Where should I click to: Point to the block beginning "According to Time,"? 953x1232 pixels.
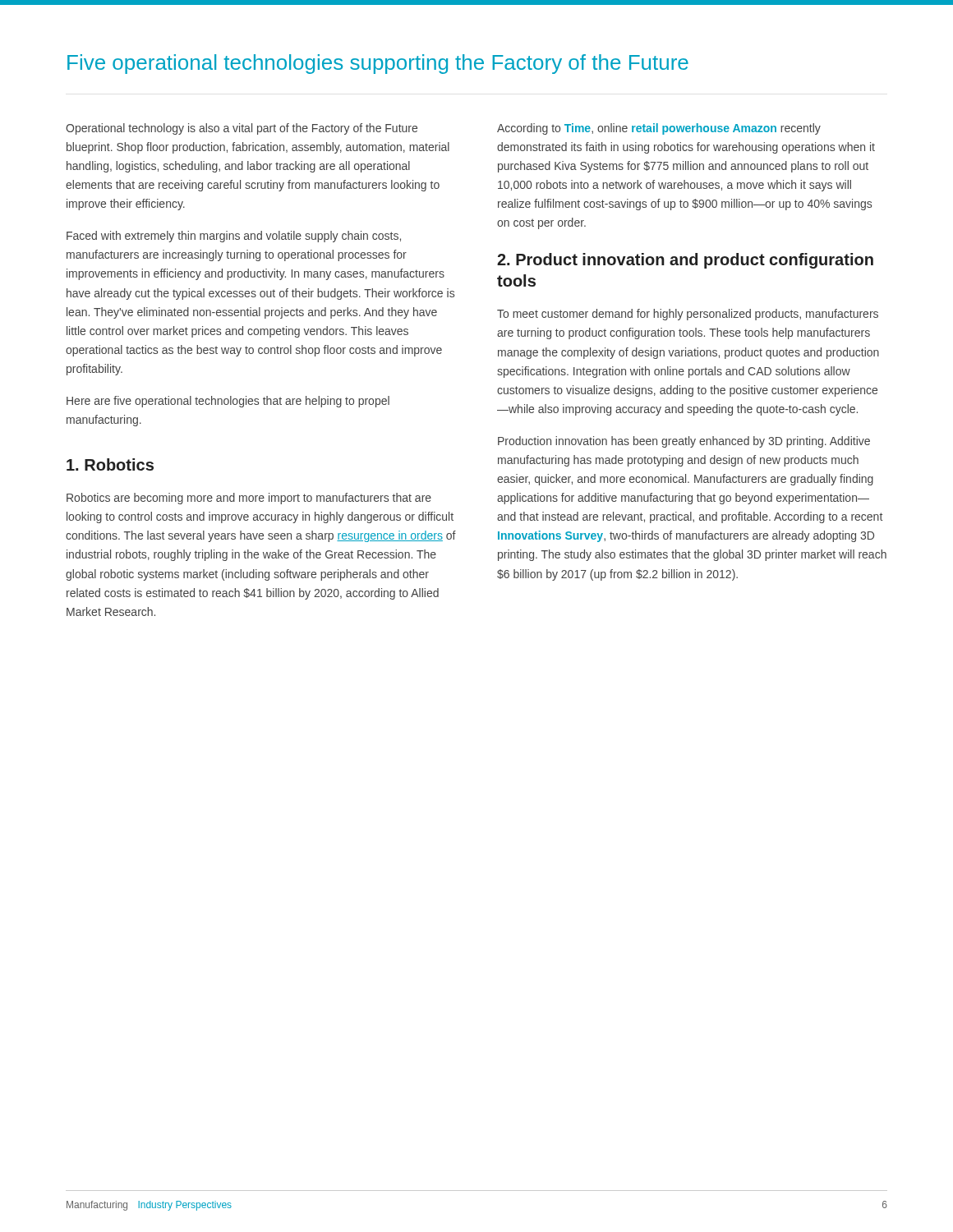pos(692,176)
